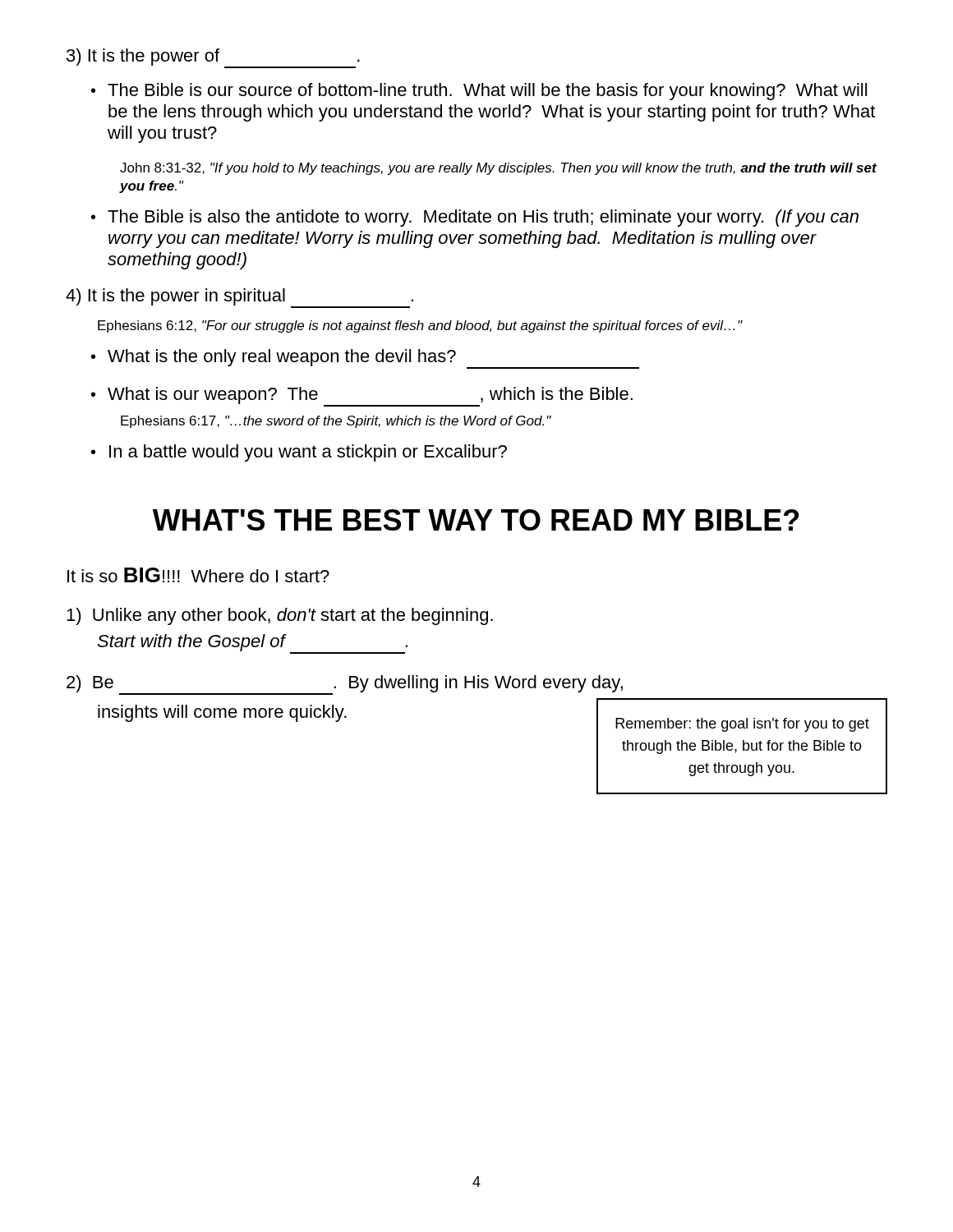Click on the text block containing "Ephesians 6:12, "For our struggle is"
Screen dimensions: 1232x953
[419, 326]
